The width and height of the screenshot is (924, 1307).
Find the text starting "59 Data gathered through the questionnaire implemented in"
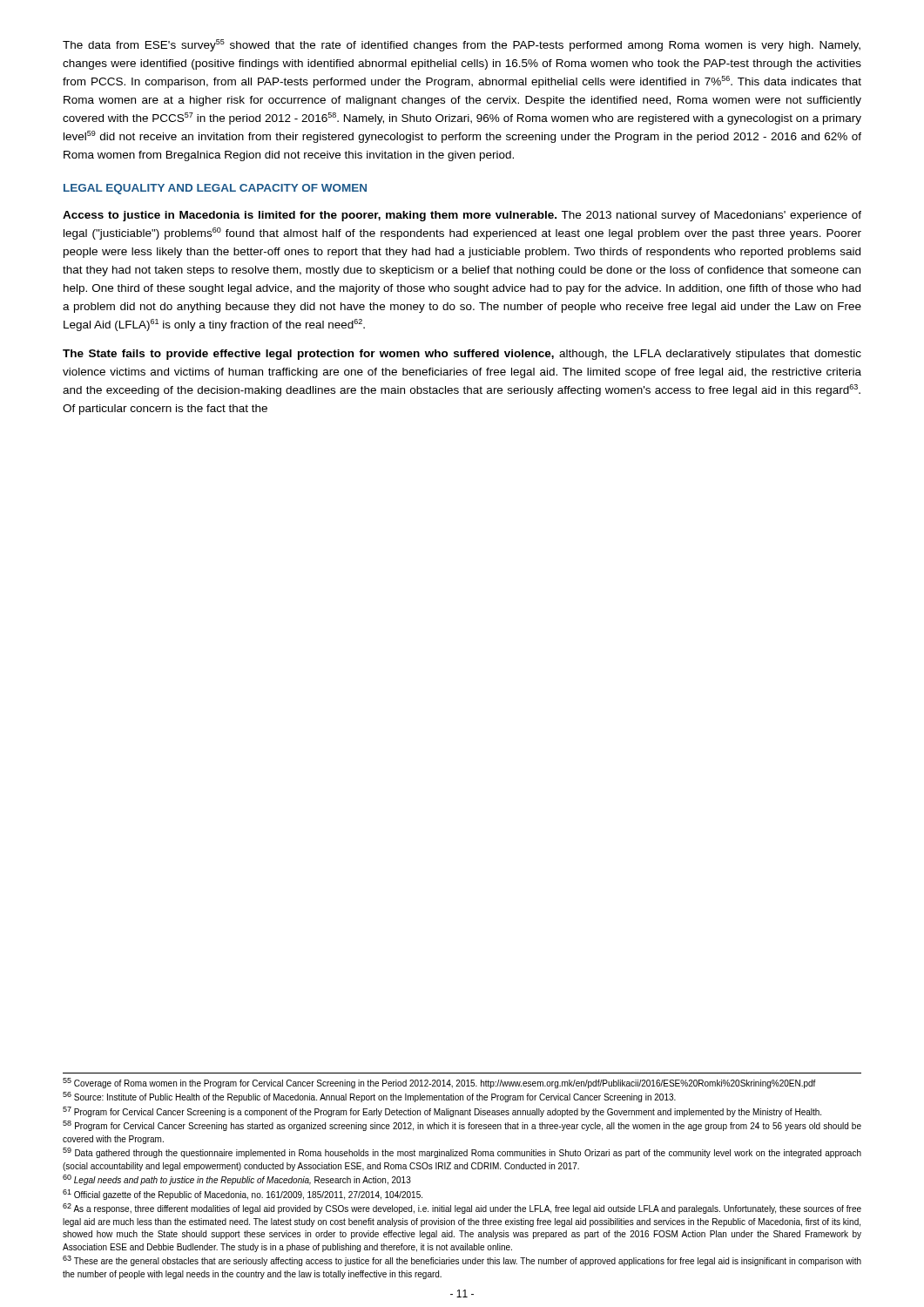[x=462, y=1160]
